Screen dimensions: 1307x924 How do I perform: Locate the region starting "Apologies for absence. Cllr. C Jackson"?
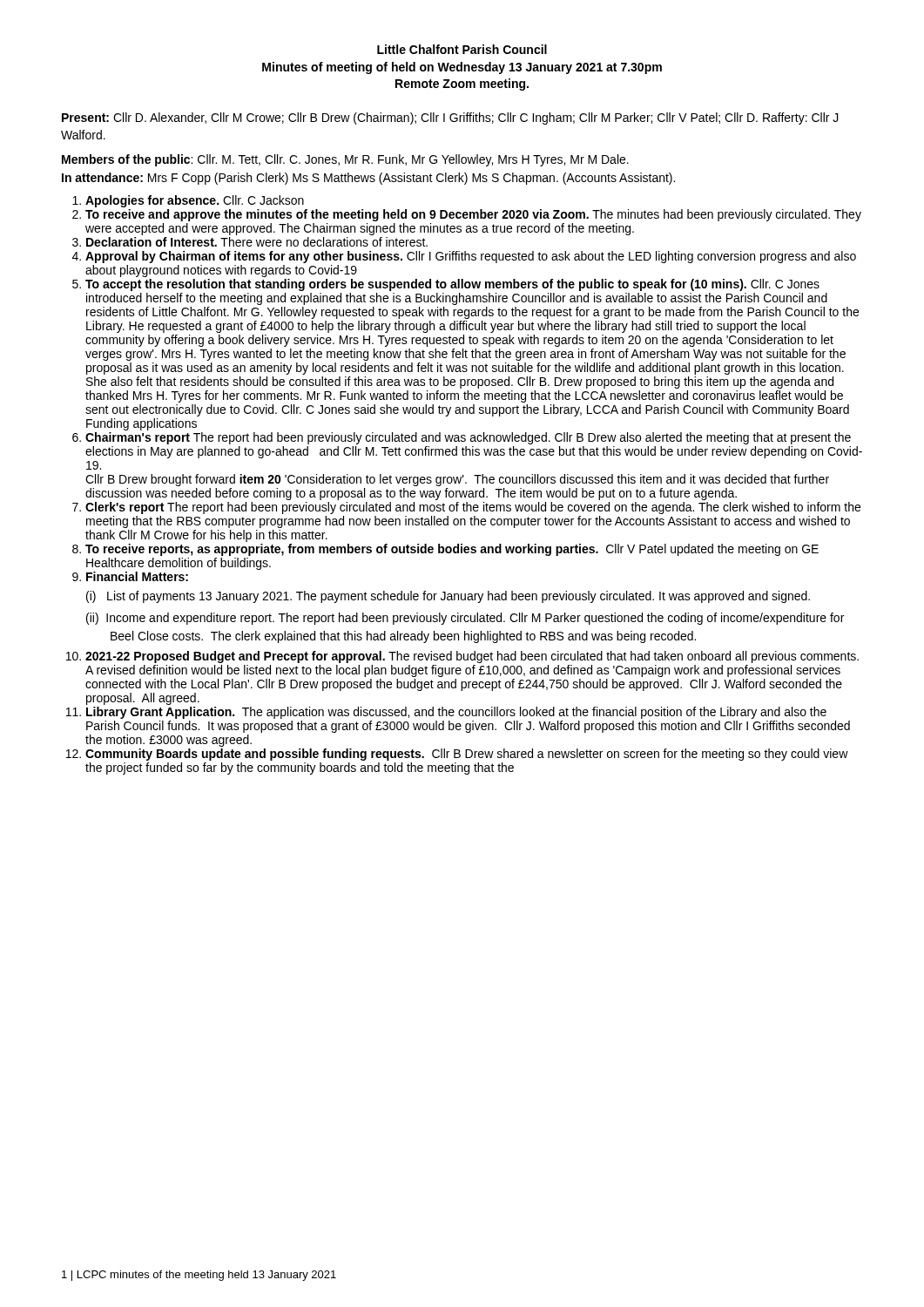click(474, 200)
